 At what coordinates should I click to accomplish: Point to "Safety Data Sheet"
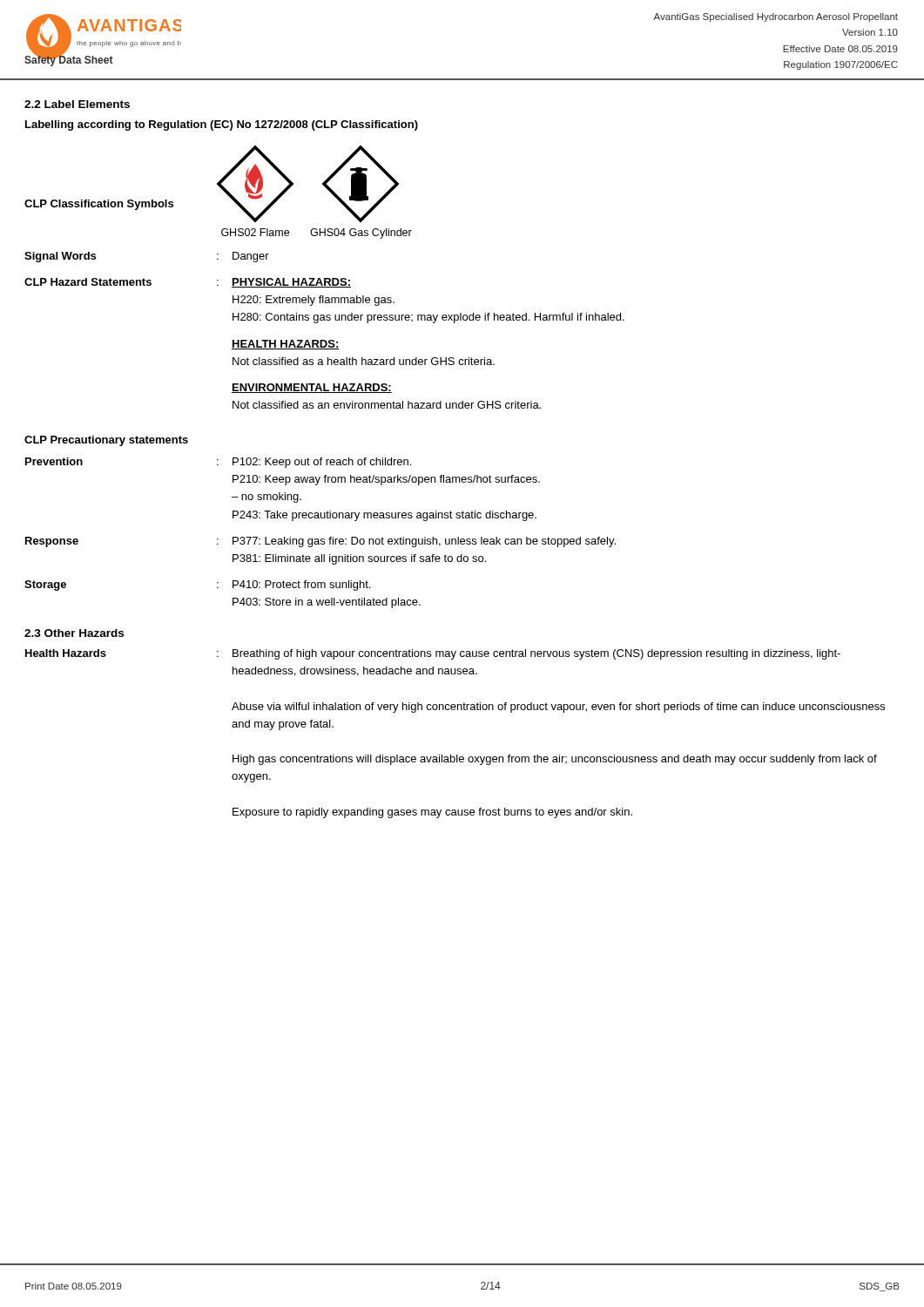[x=69, y=60]
